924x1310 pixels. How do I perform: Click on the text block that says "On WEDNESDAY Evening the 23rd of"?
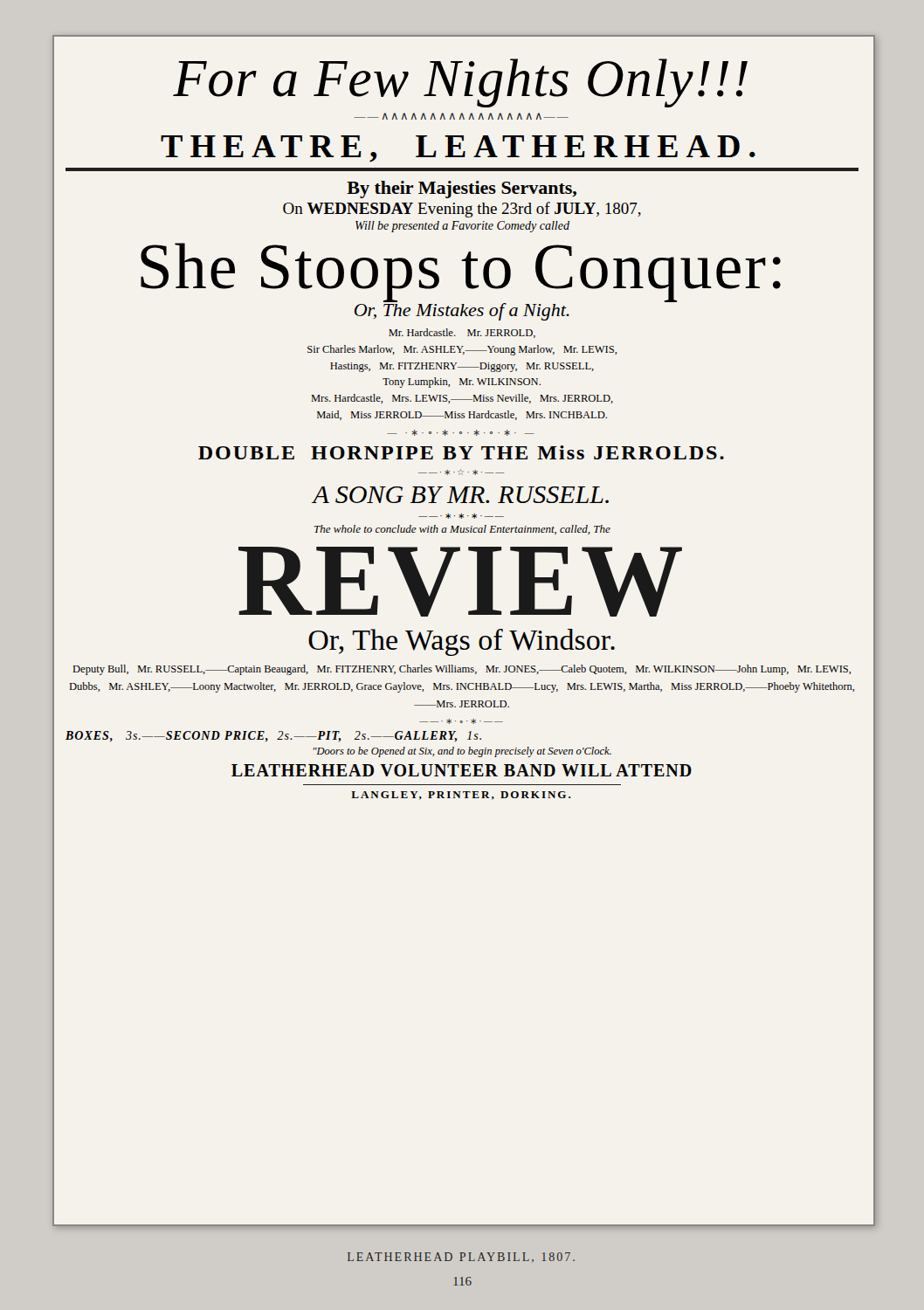tap(462, 208)
